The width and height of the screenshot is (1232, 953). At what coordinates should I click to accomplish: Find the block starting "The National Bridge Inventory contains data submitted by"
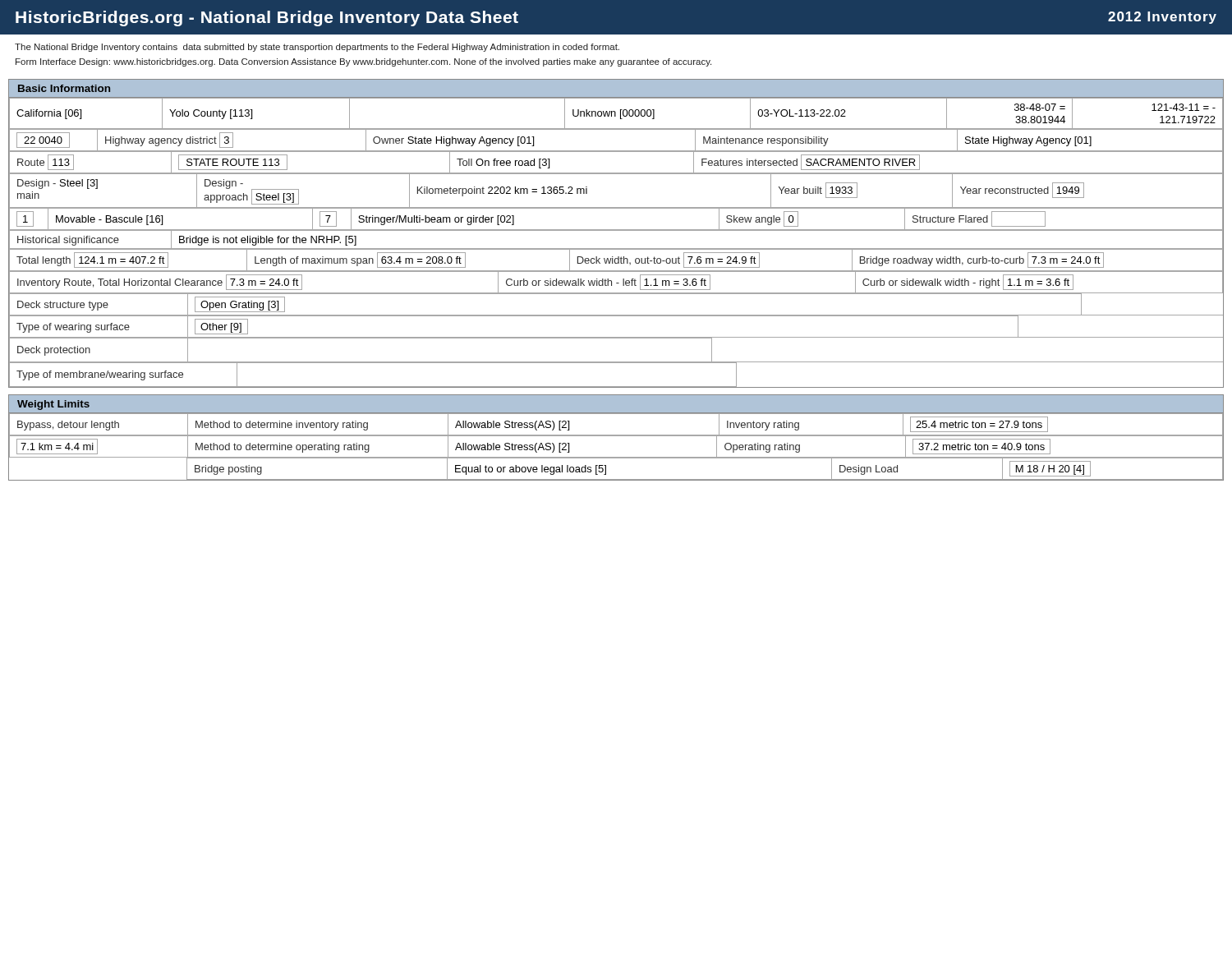pos(364,54)
